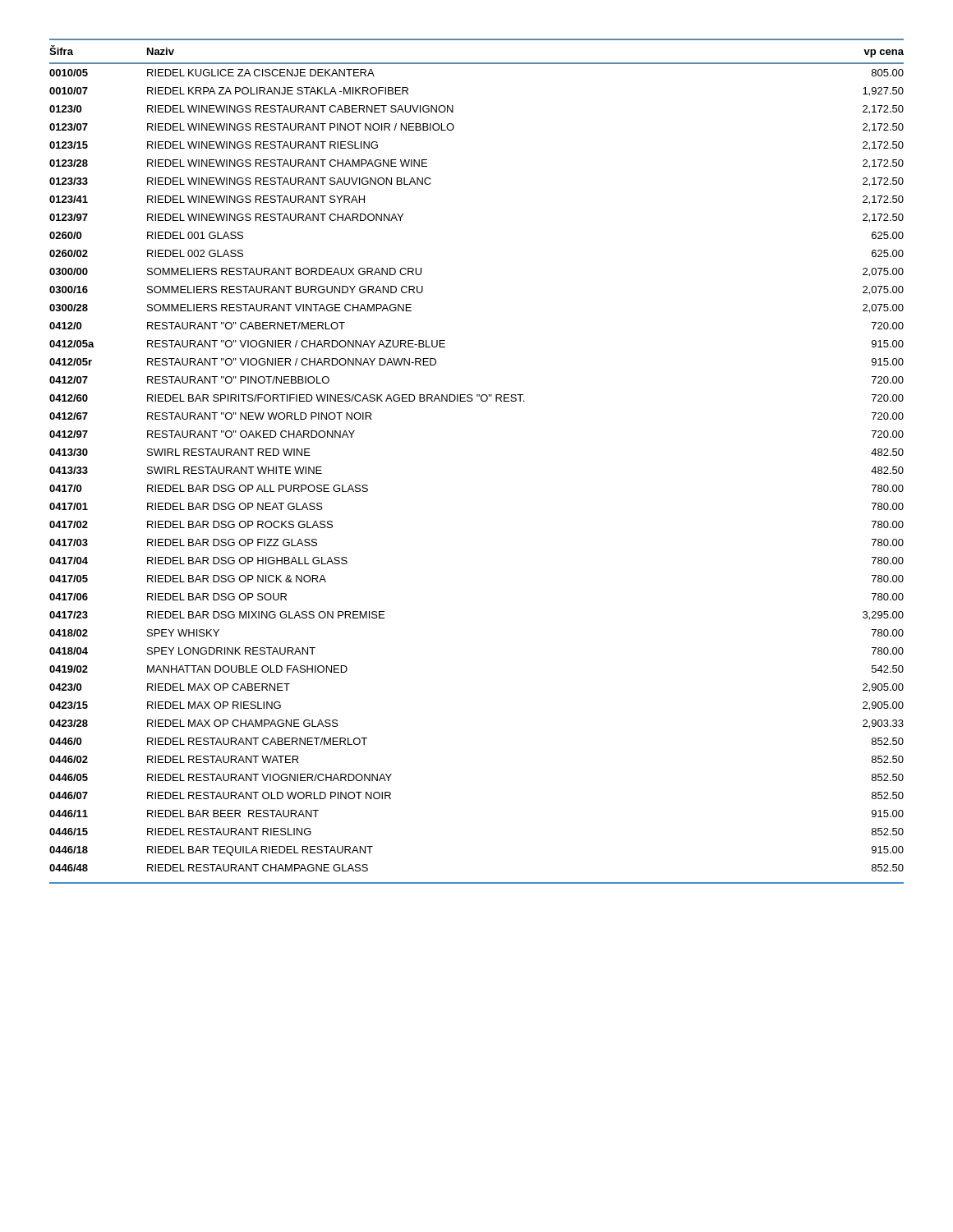Image resolution: width=953 pixels, height=1232 pixels.
Task: Select a table
Action: tap(476, 458)
